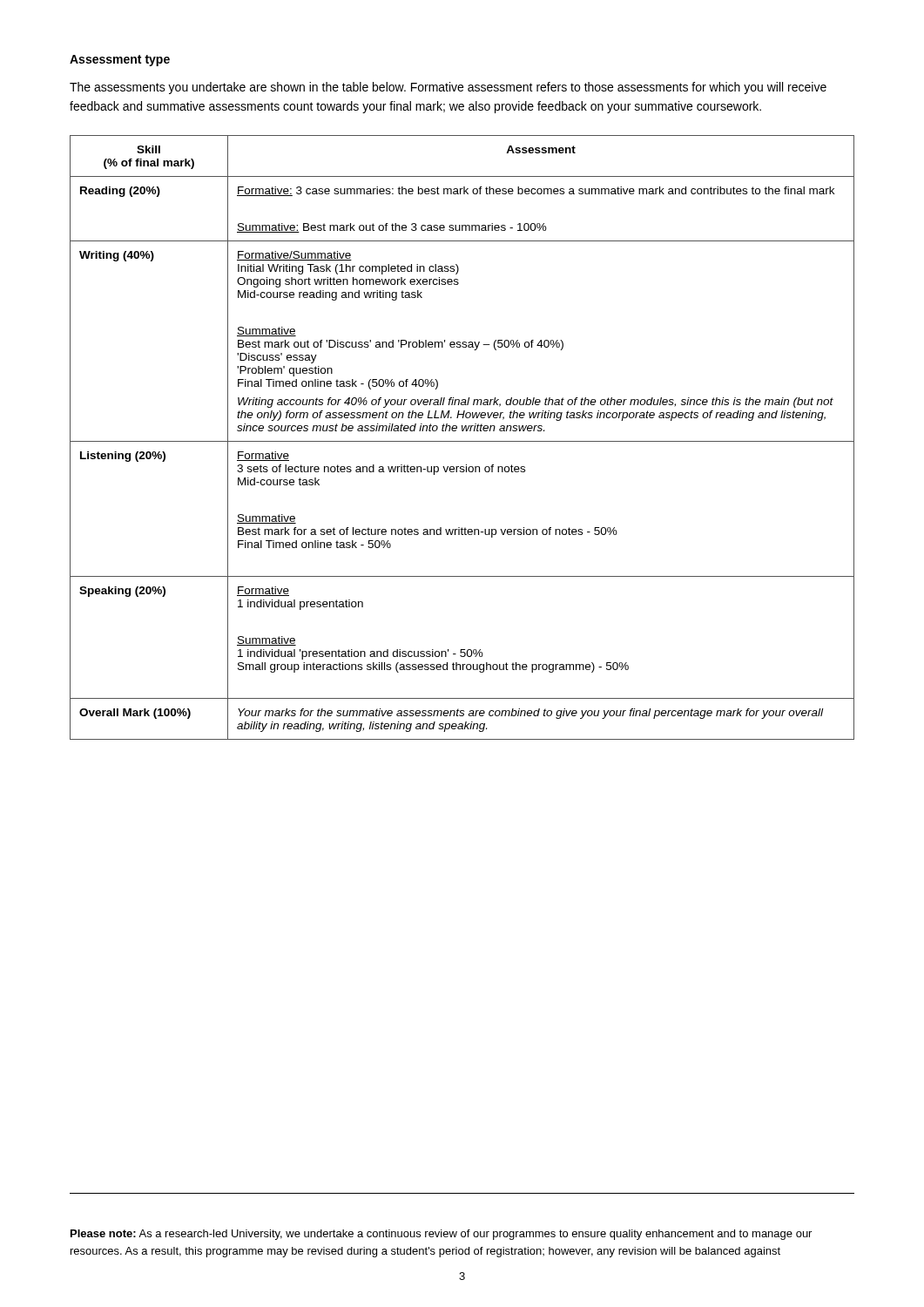
Task: Find the table that mentions "Reading (20%)"
Action: pyautogui.click(x=462, y=438)
